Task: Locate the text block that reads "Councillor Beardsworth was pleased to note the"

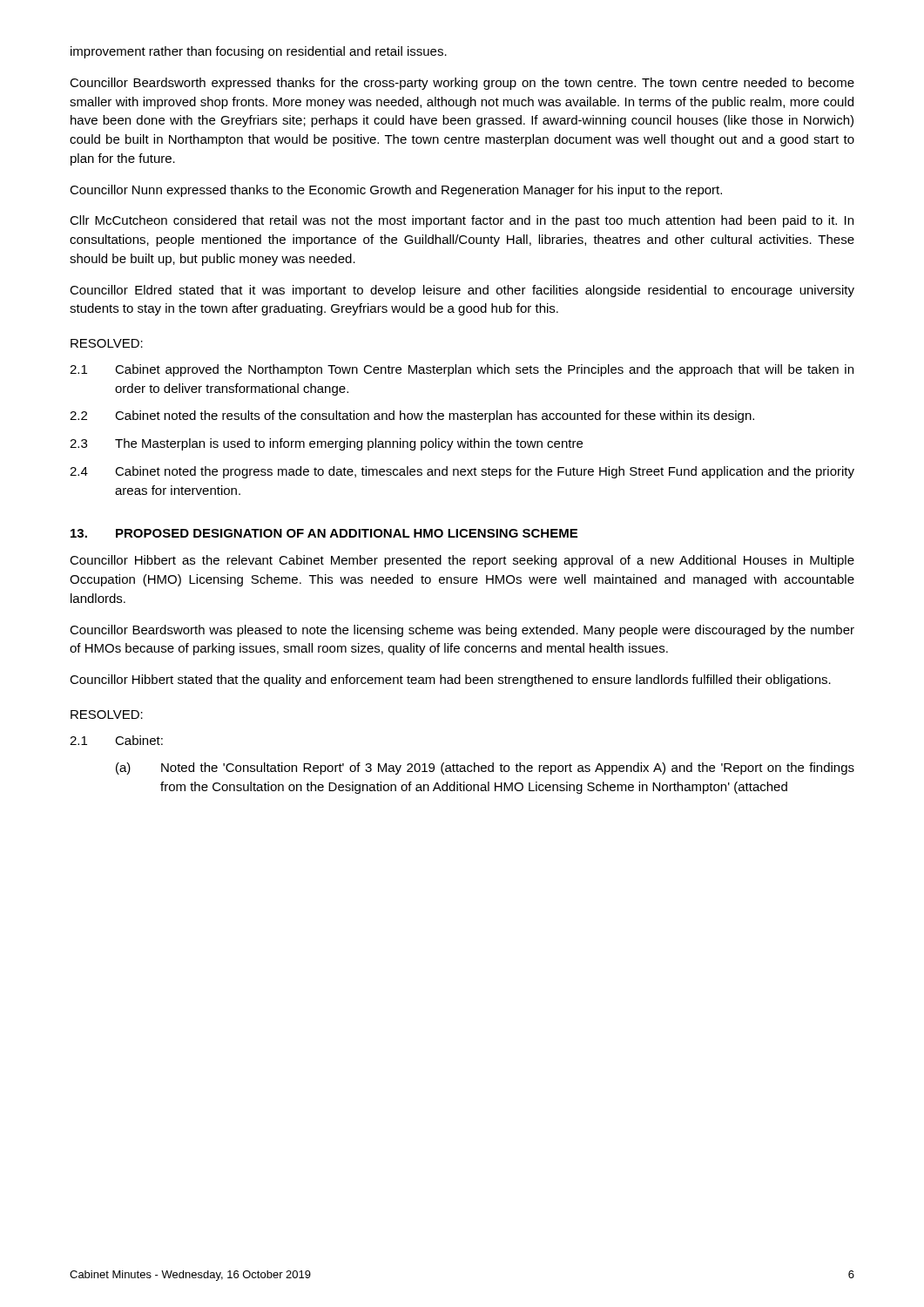Action: click(462, 639)
